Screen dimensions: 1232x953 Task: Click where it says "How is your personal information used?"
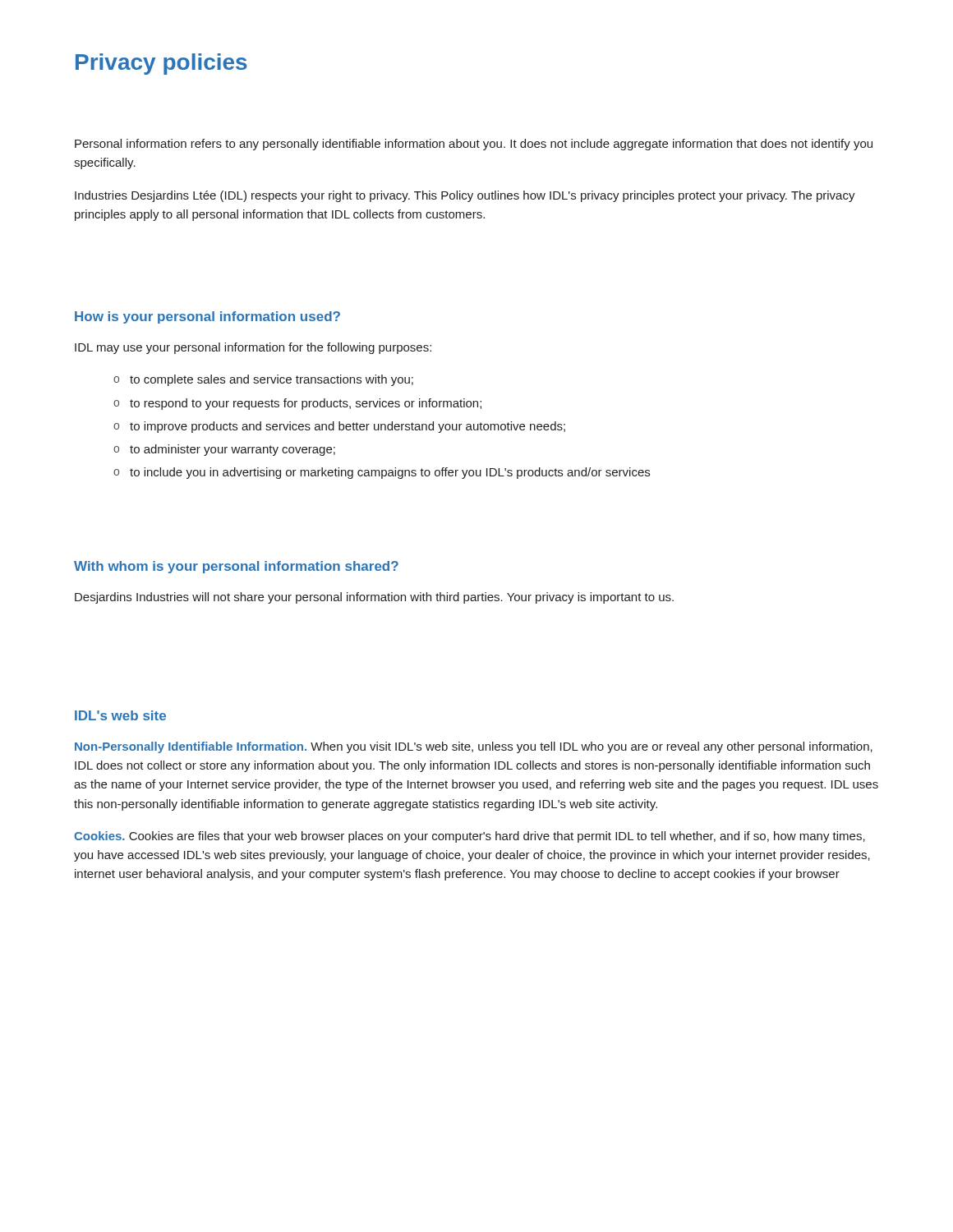(x=207, y=317)
